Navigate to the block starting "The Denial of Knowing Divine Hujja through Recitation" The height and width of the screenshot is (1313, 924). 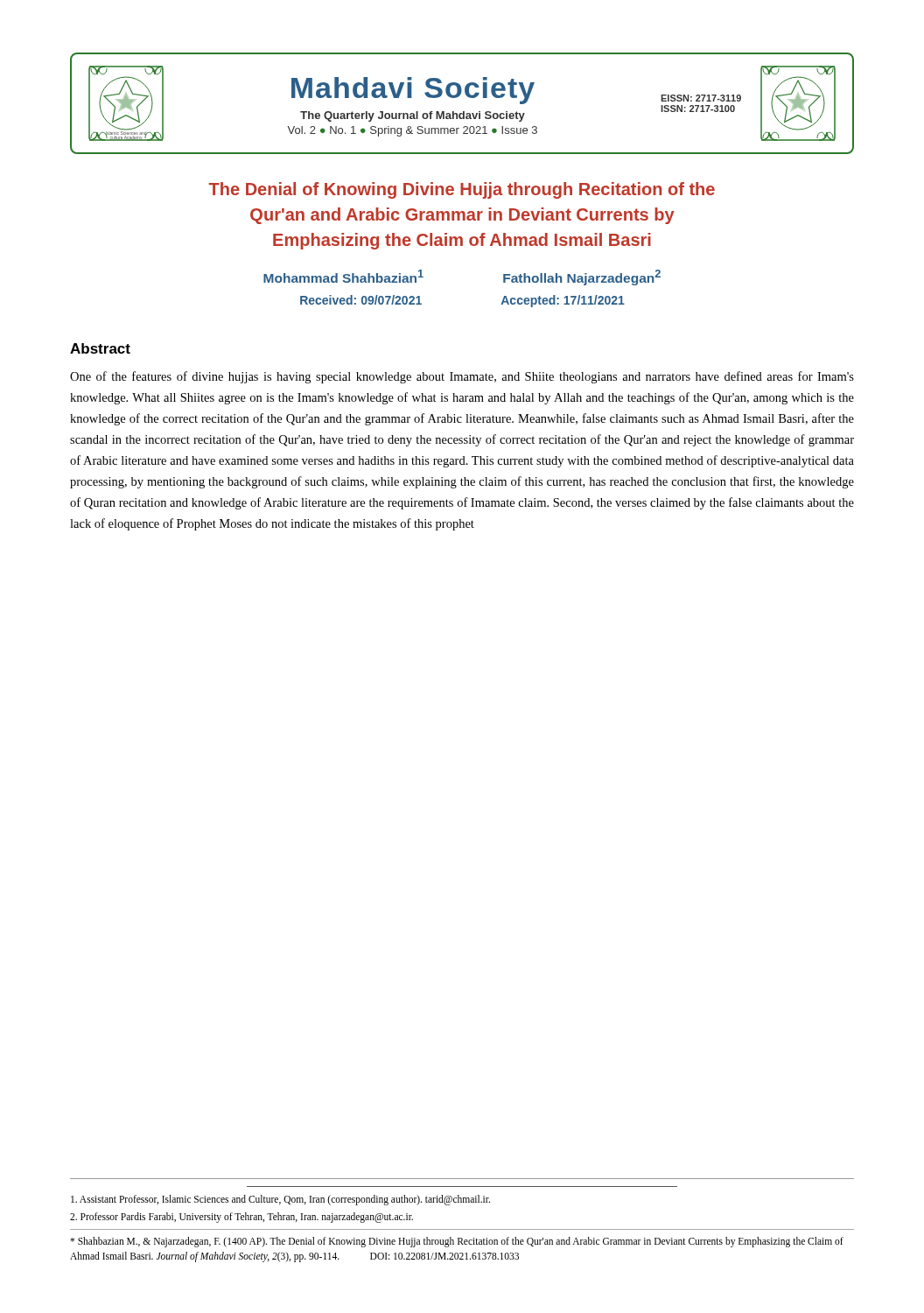click(x=462, y=214)
